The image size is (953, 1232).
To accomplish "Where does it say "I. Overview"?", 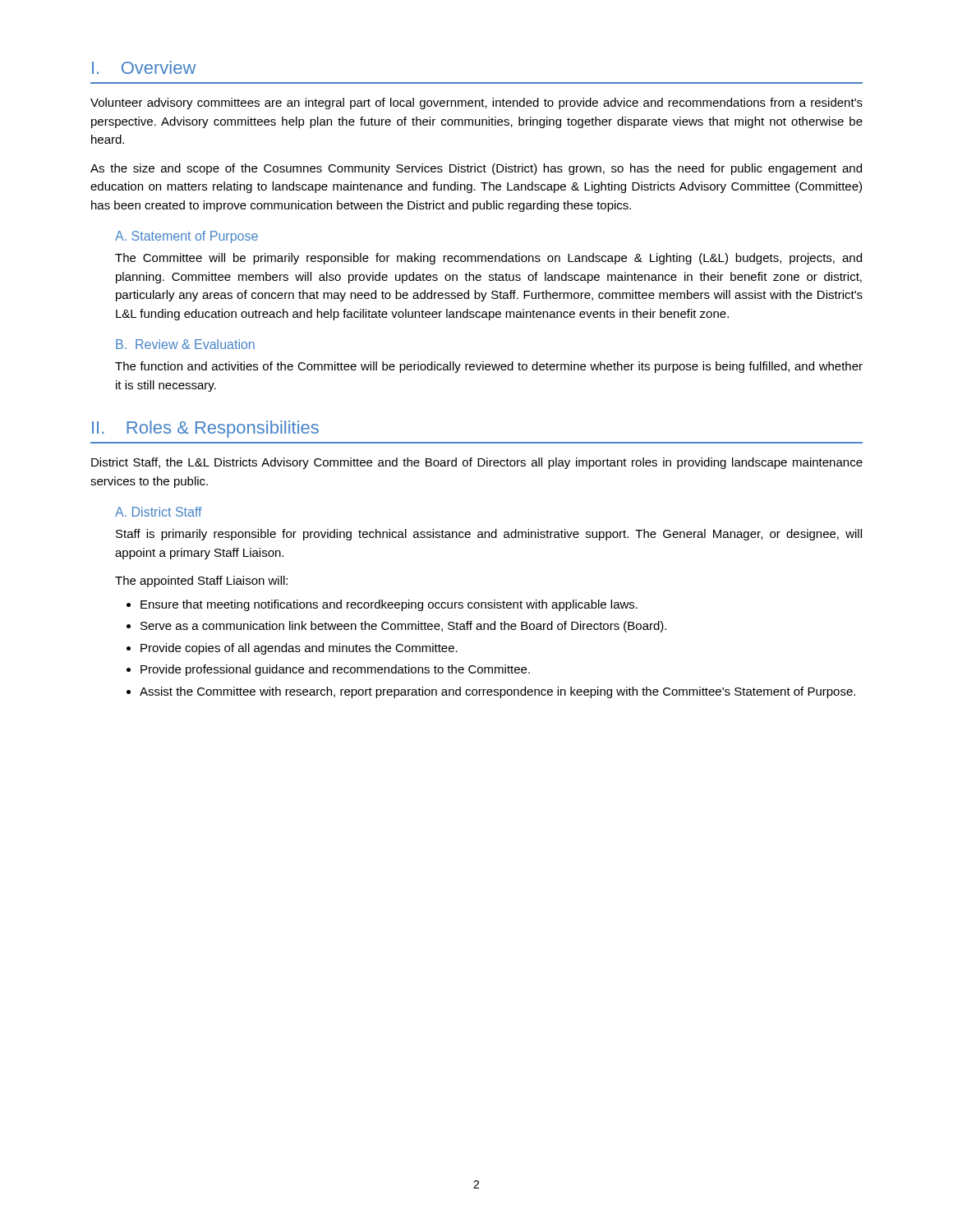I will [476, 71].
